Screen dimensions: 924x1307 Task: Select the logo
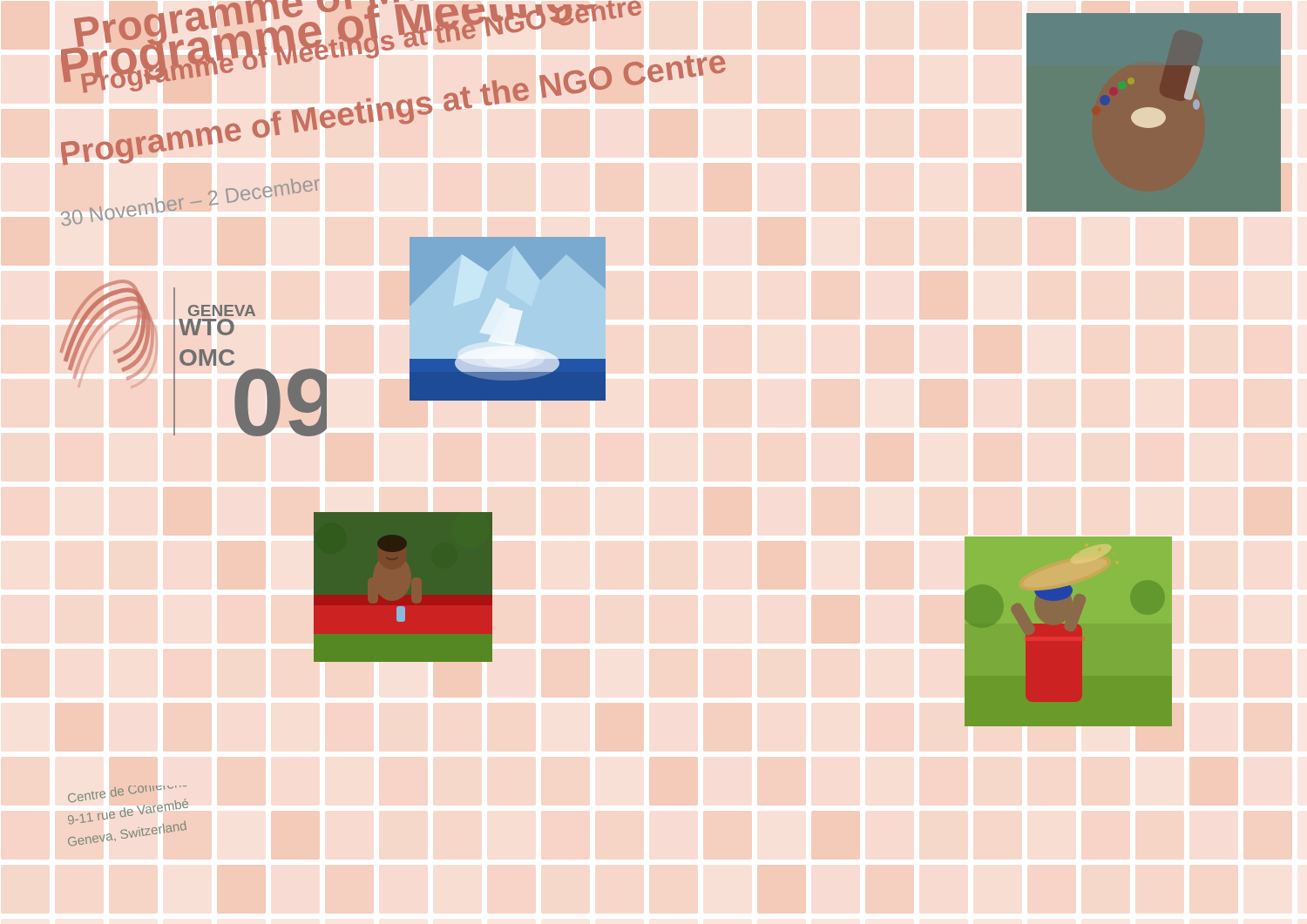coord(192,361)
